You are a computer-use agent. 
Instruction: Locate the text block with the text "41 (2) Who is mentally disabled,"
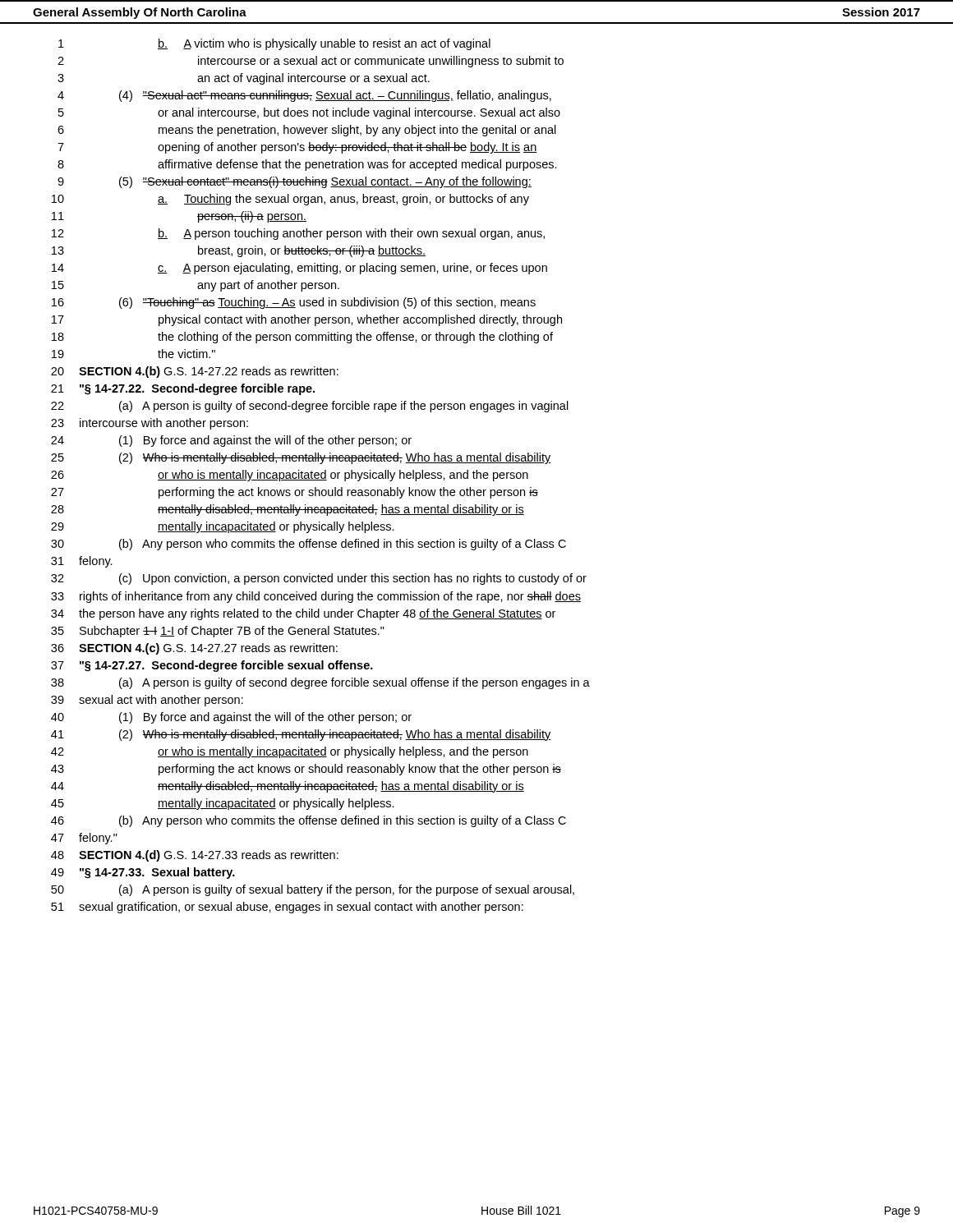(476, 769)
